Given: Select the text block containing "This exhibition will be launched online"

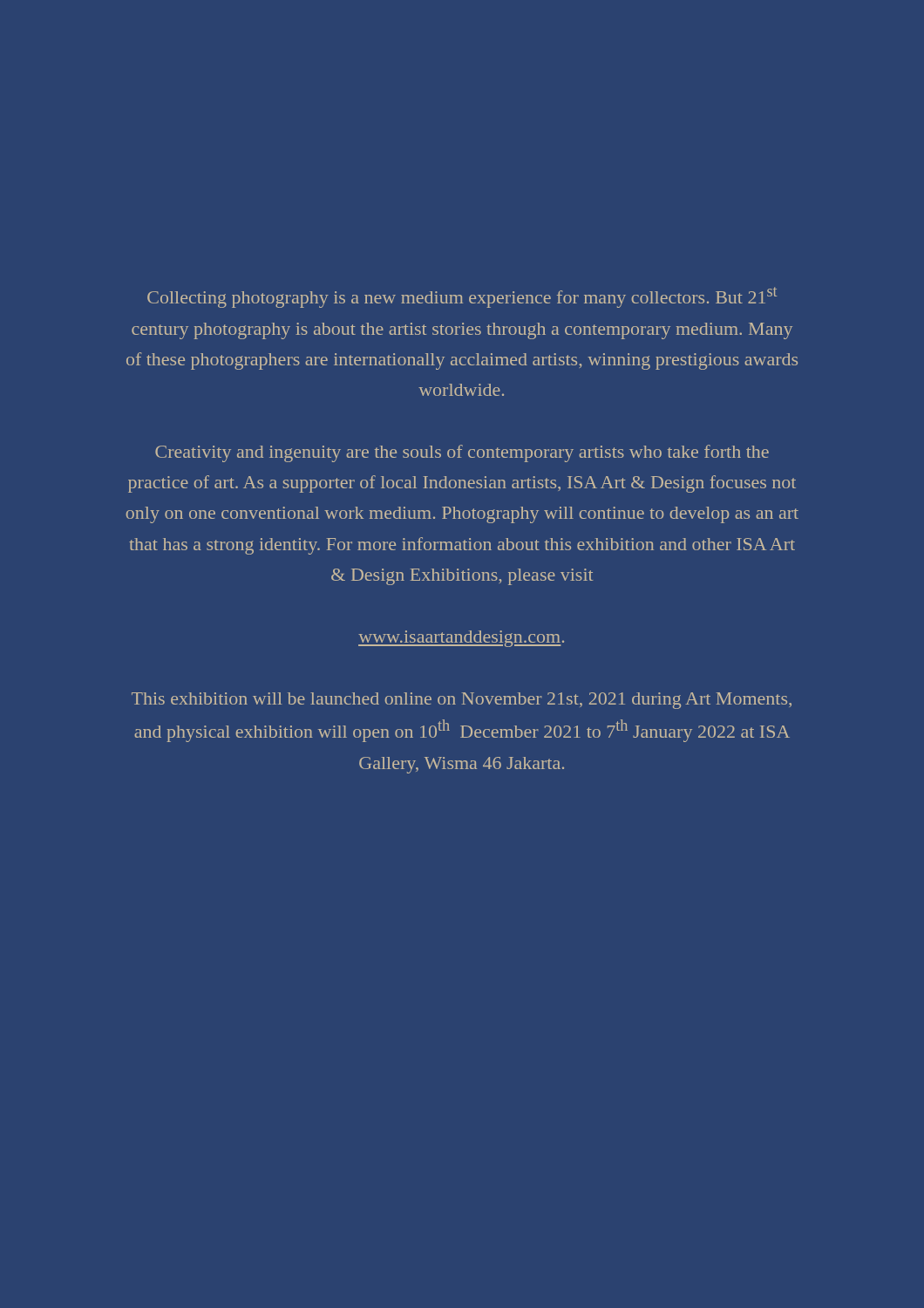Looking at the screenshot, I should coord(462,730).
